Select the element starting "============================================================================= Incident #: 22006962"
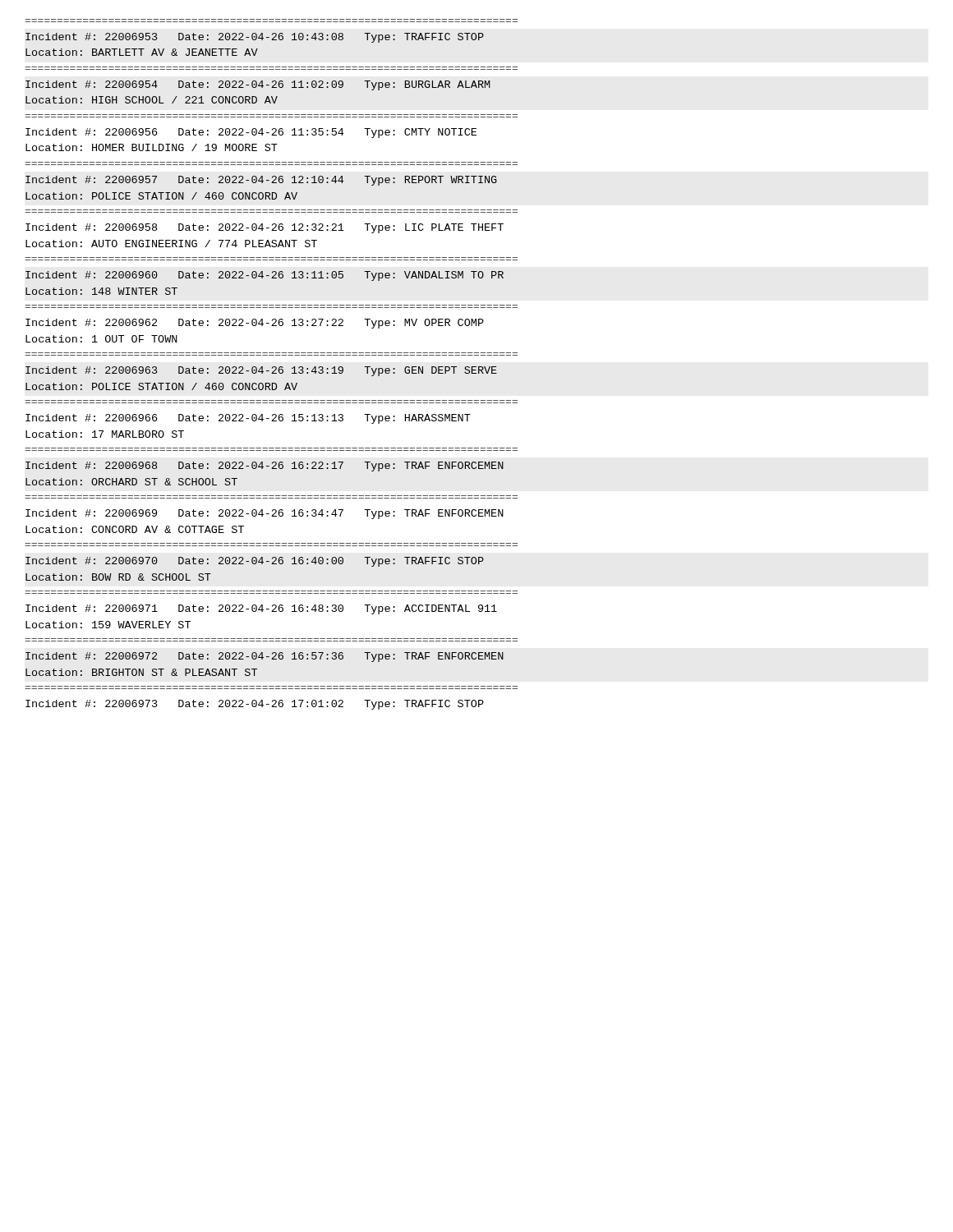The width and height of the screenshot is (953, 1232). pos(476,325)
